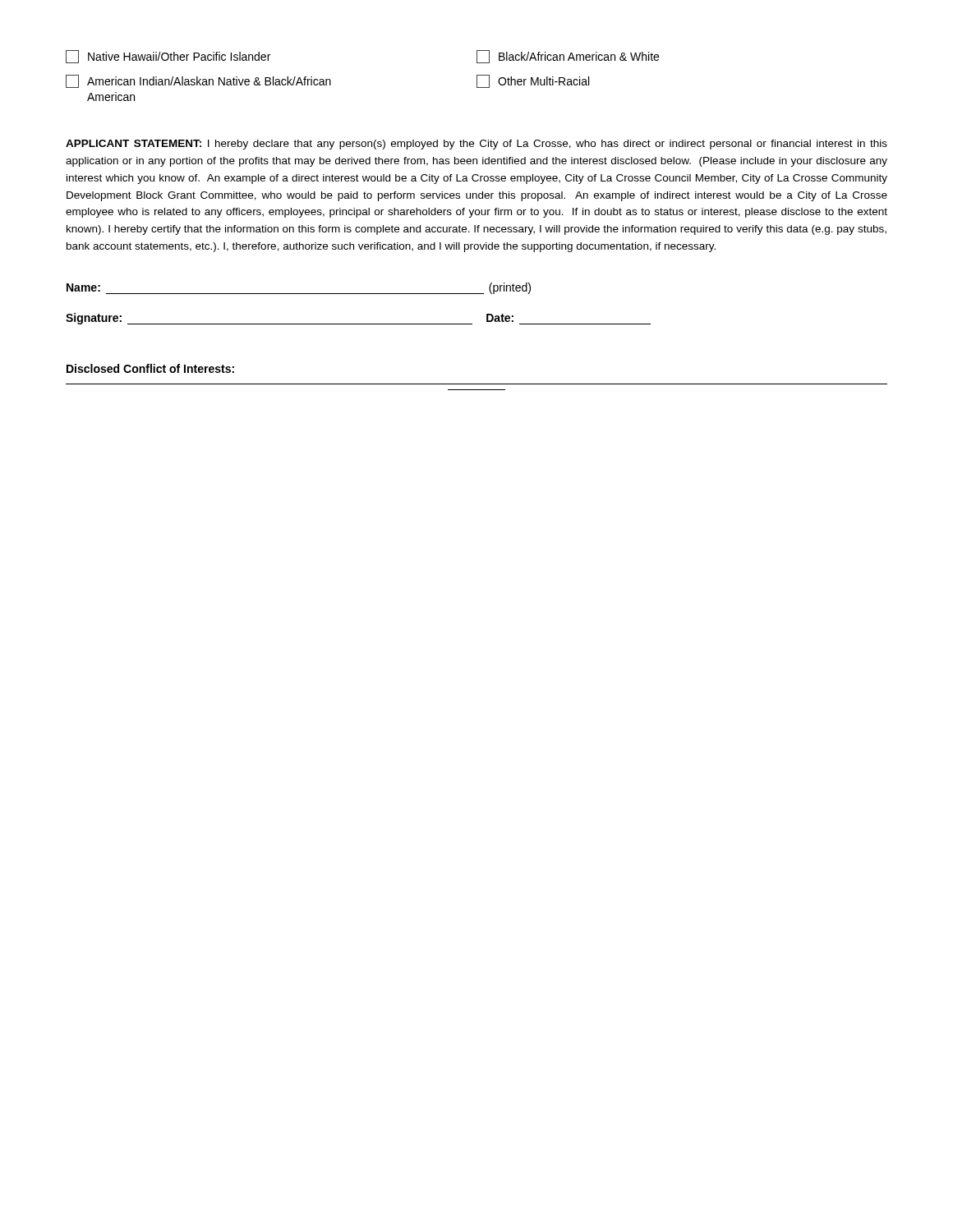Screen dimensions: 1232x953
Task: Locate the region starting "Black/African American & White"
Action: point(568,57)
